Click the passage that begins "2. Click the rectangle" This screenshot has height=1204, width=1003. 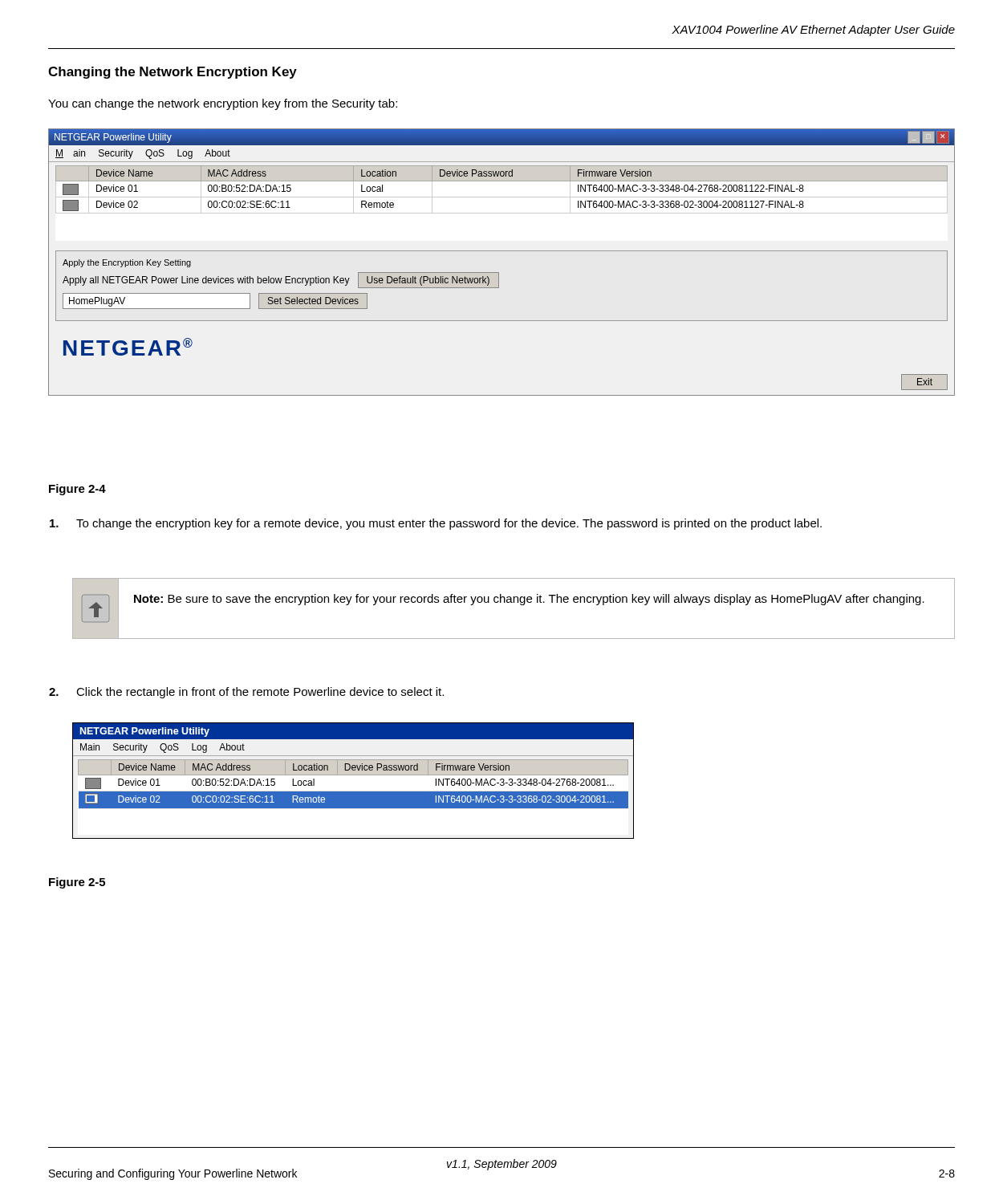point(246,693)
